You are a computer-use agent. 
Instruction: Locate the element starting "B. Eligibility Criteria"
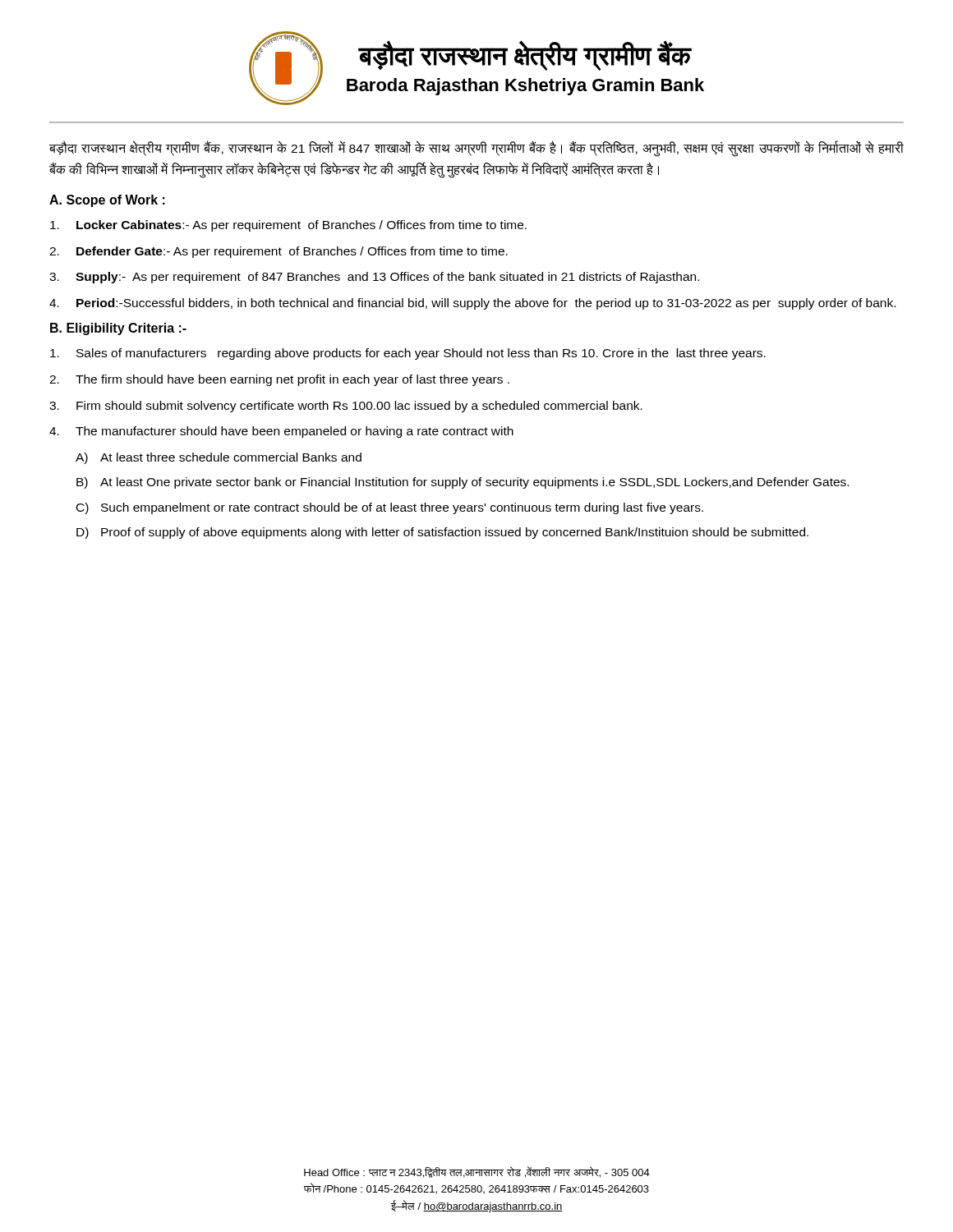(x=118, y=328)
